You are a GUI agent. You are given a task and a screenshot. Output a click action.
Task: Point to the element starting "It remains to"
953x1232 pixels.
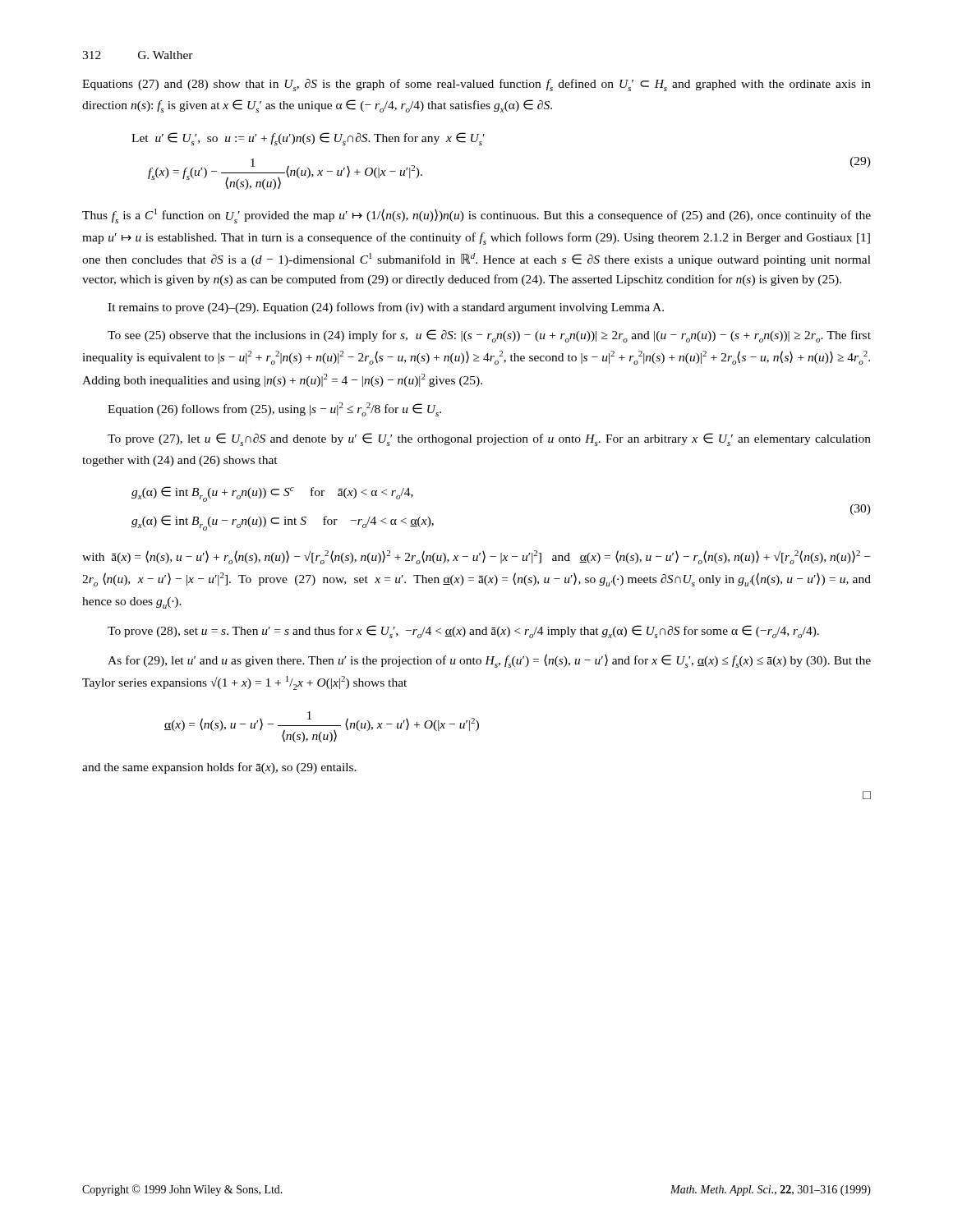386,307
